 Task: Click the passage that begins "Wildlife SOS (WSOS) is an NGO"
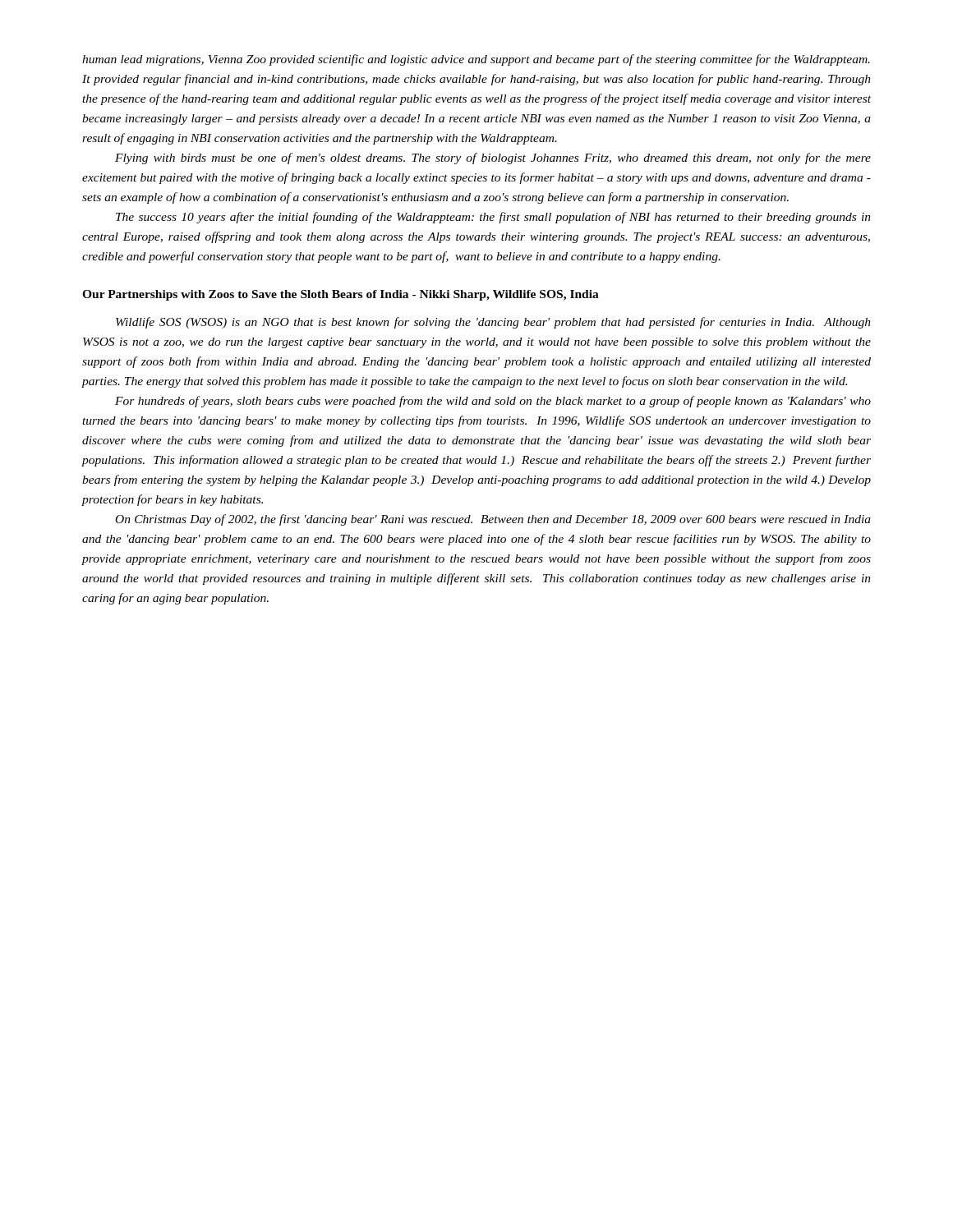(476, 352)
